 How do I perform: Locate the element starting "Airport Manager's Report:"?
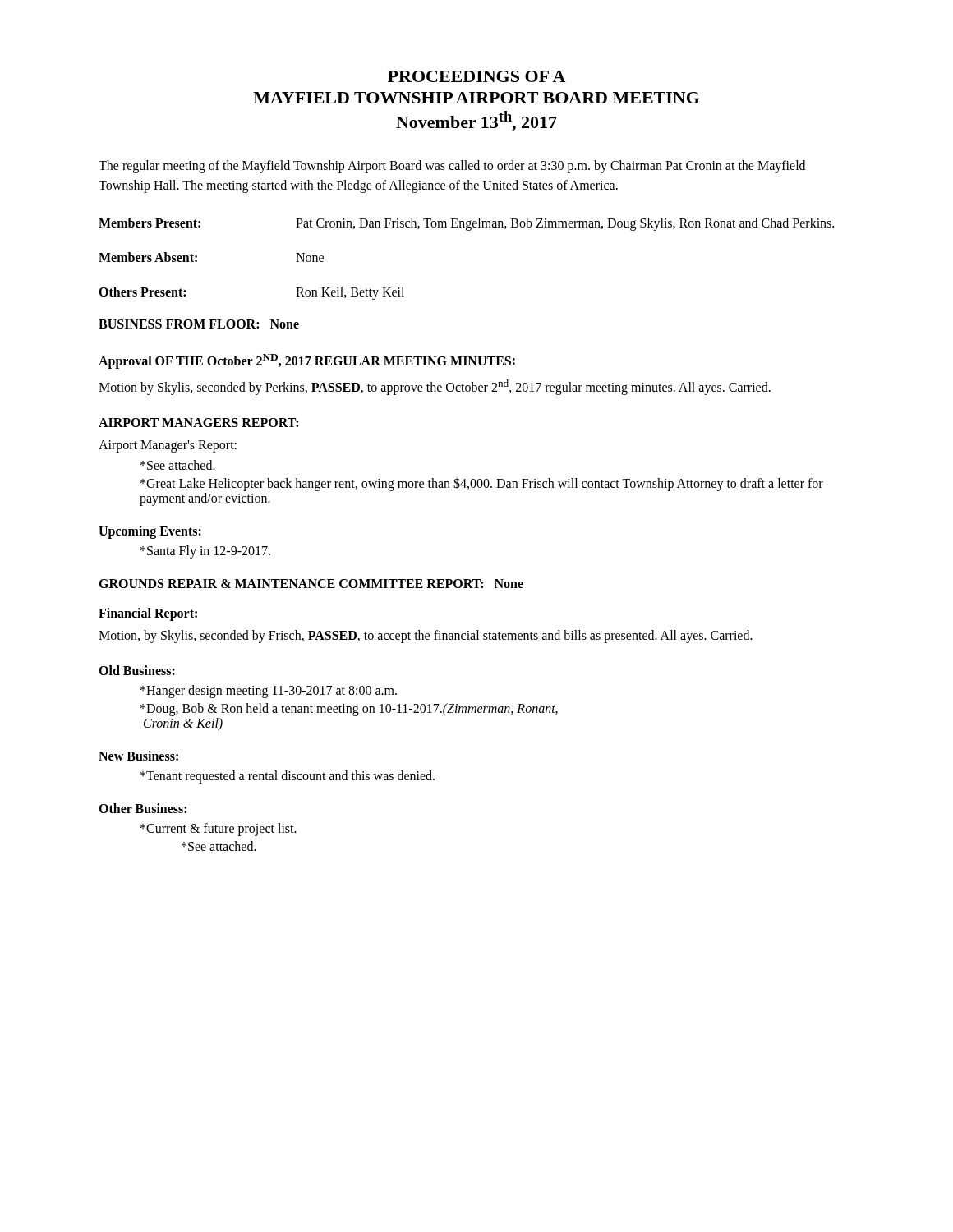(x=168, y=445)
